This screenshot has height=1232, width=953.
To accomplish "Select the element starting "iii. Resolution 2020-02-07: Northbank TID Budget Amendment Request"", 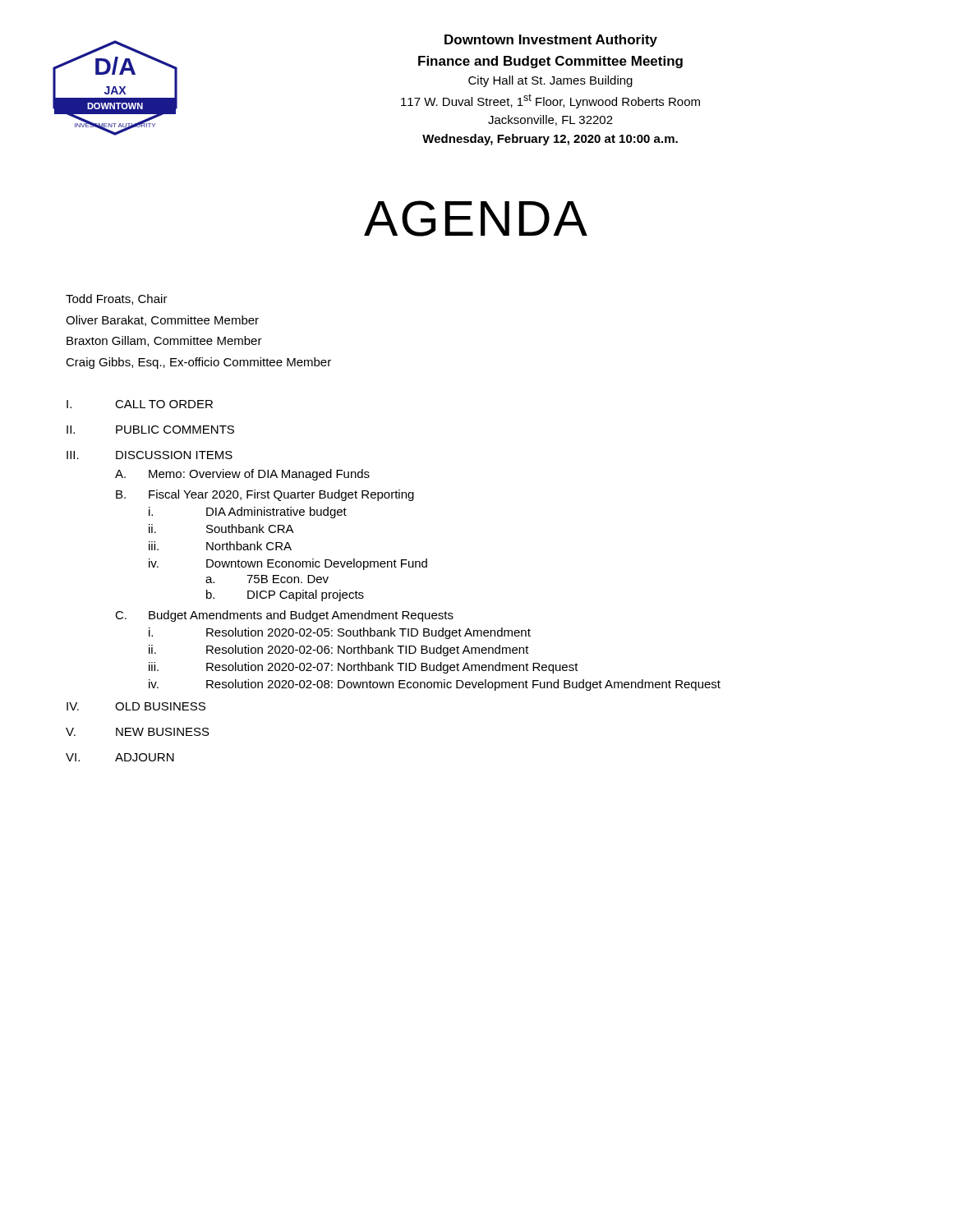I will tap(518, 667).
